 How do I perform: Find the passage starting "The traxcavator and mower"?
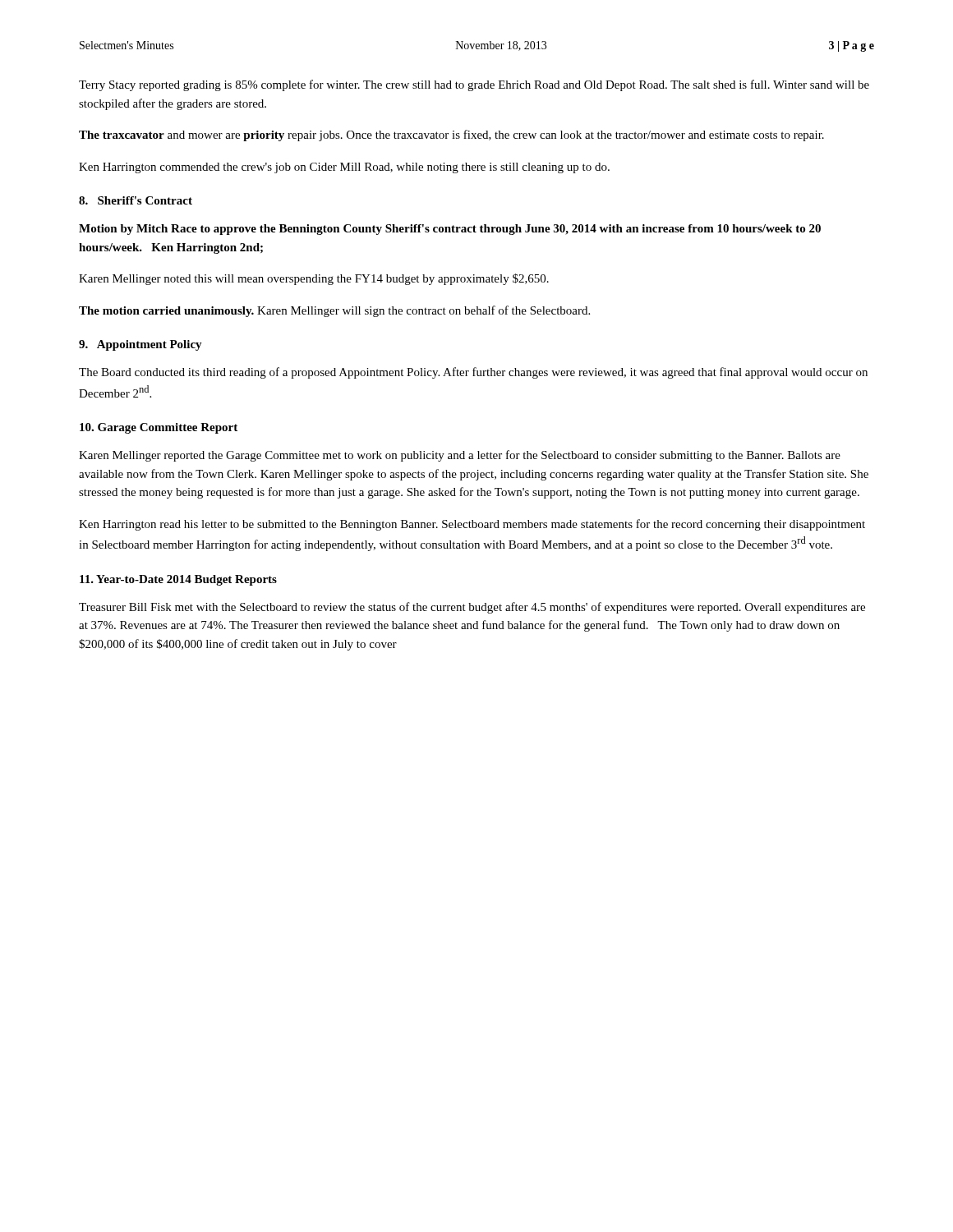click(452, 135)
